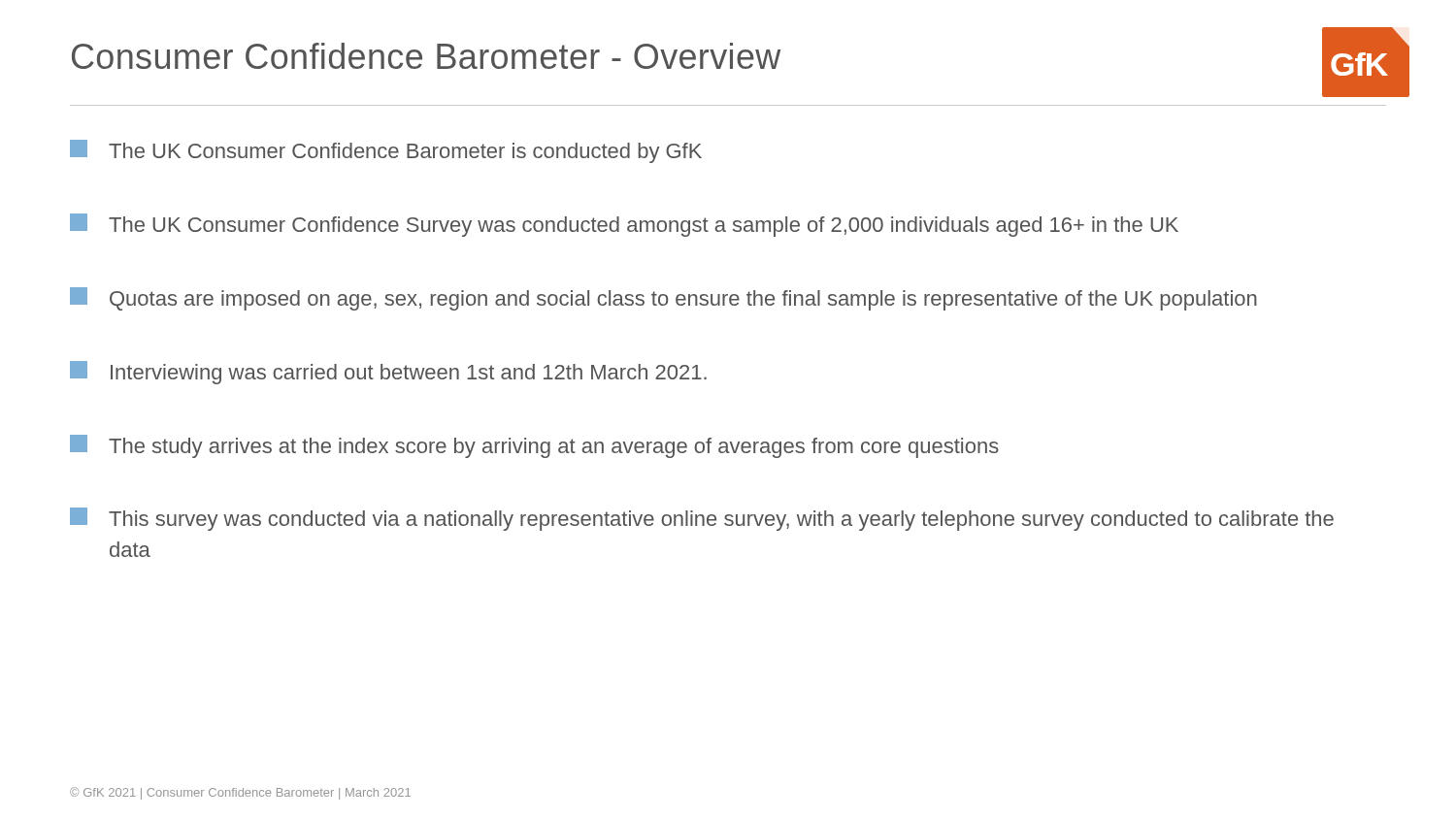Screen dimensions: 819x1456
Task: Locate the title
Action: (426, 57)
